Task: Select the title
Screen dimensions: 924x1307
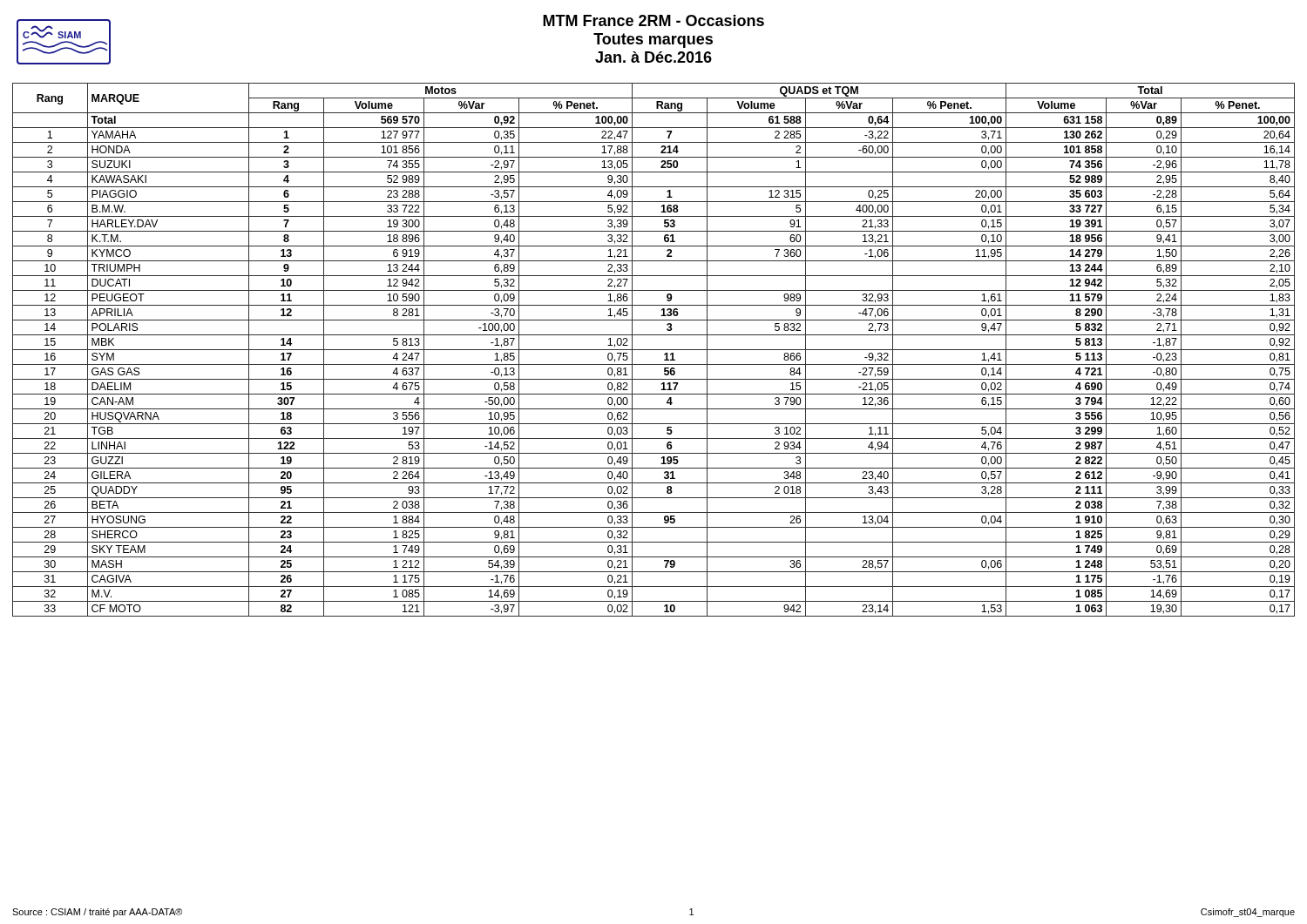Action: [x=654, y=40]
